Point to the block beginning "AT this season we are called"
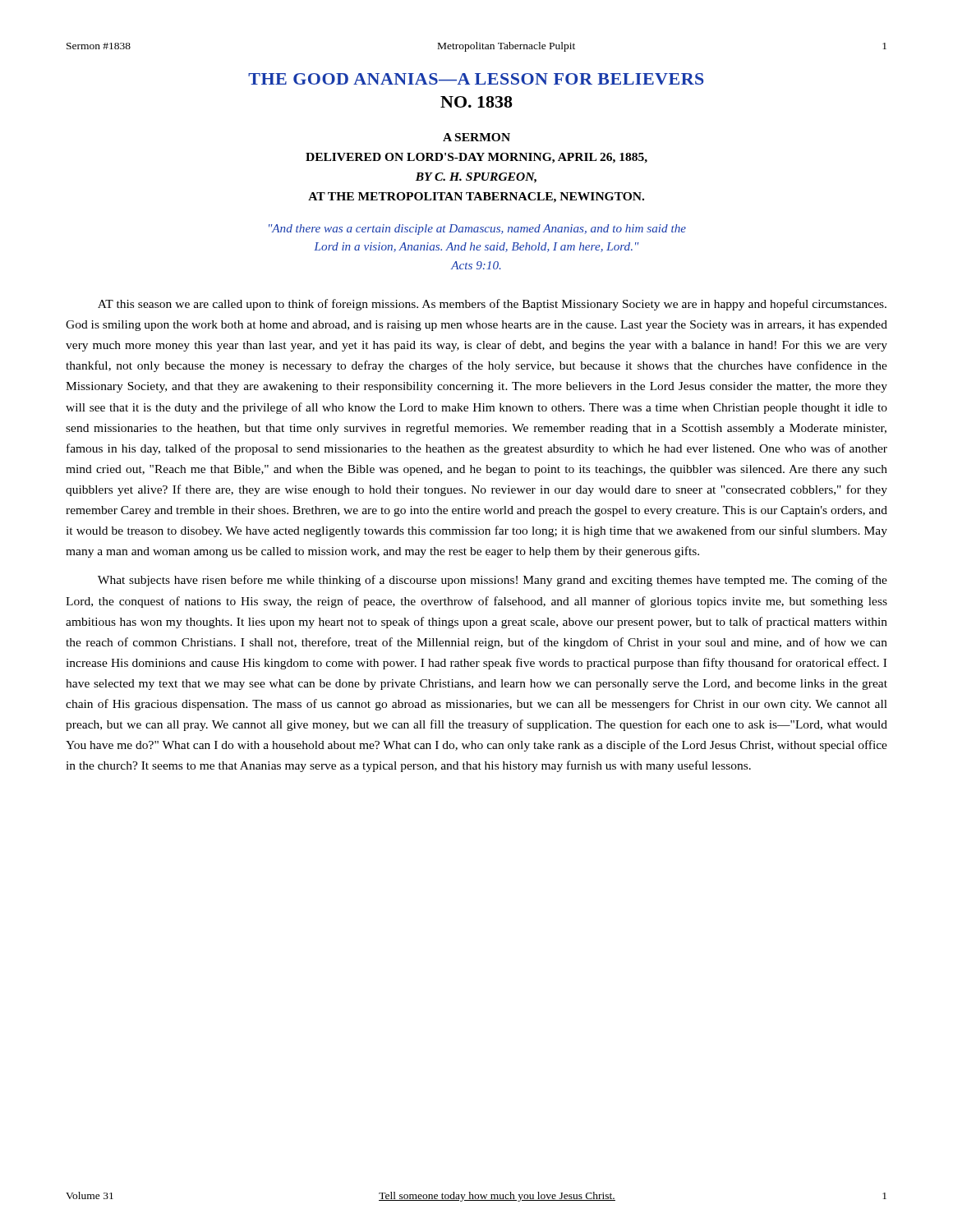Screen dimensions: 1232x953 pyautogui.click(x=476, y=535)
